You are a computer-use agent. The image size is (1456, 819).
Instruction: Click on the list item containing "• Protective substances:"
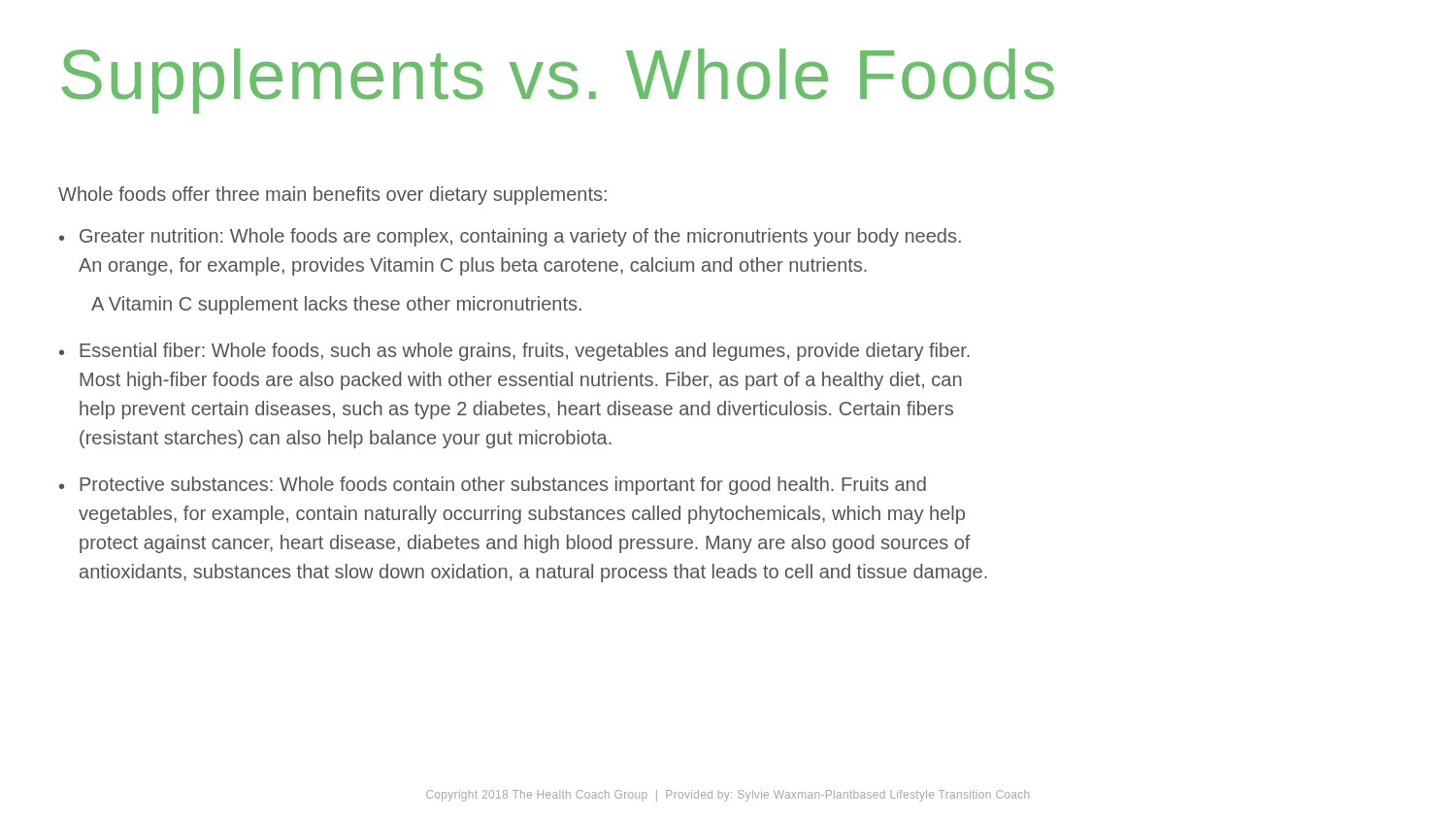pyautogui.click(x=728, y=528)
